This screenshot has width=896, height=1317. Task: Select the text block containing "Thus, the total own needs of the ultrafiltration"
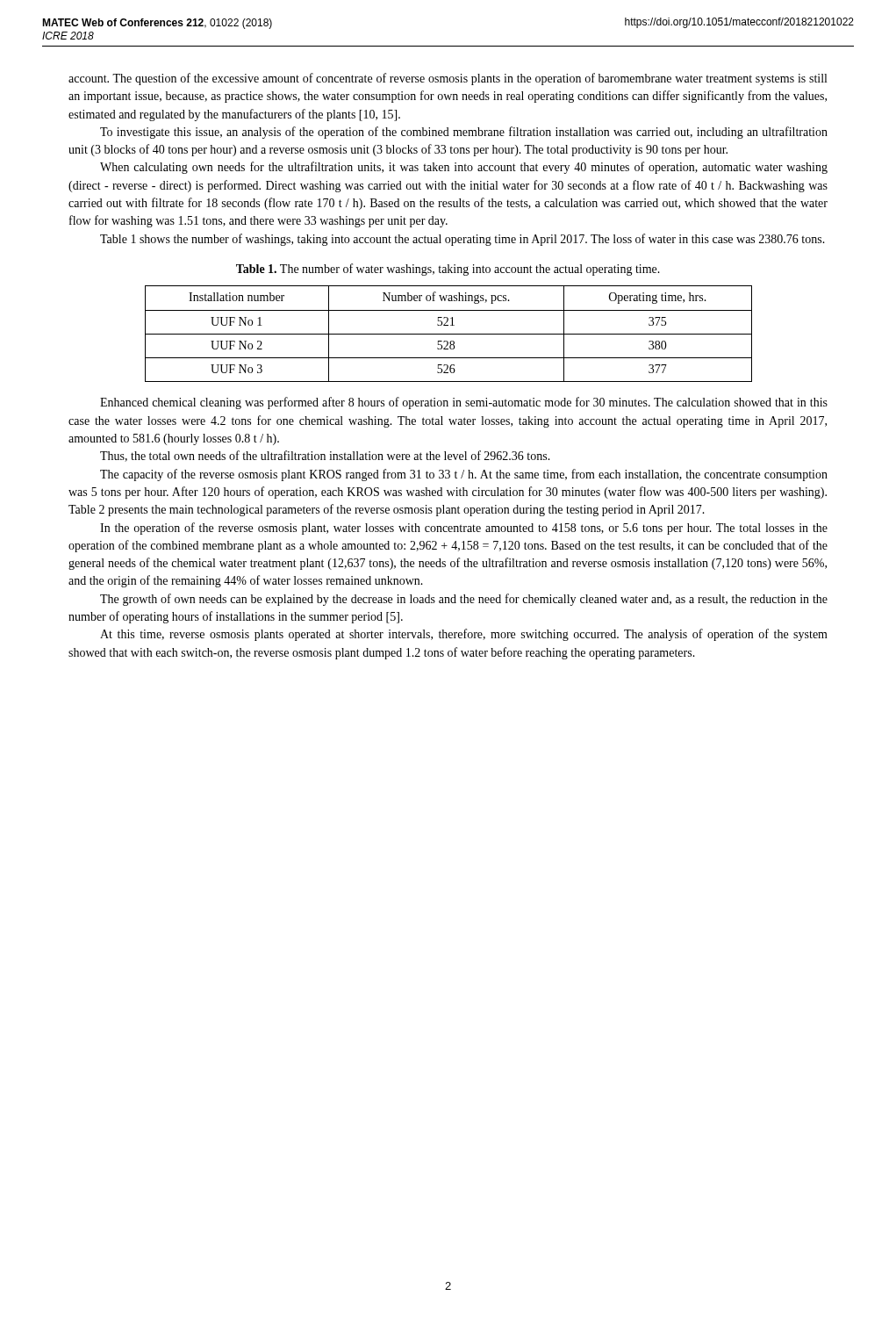[325, 456]
